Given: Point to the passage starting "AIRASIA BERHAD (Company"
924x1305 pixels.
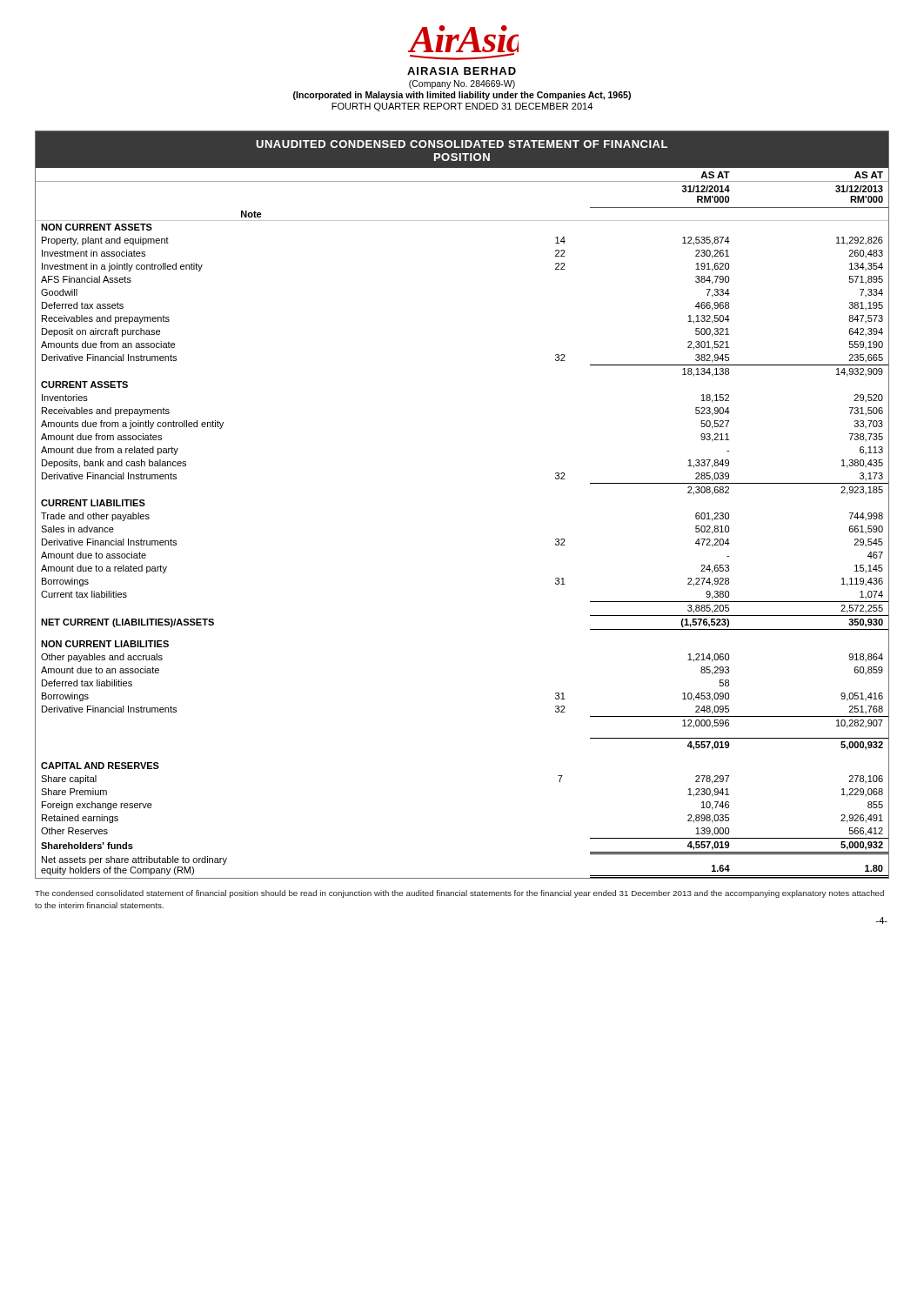Looking at the screenshot, I should 462,88.
